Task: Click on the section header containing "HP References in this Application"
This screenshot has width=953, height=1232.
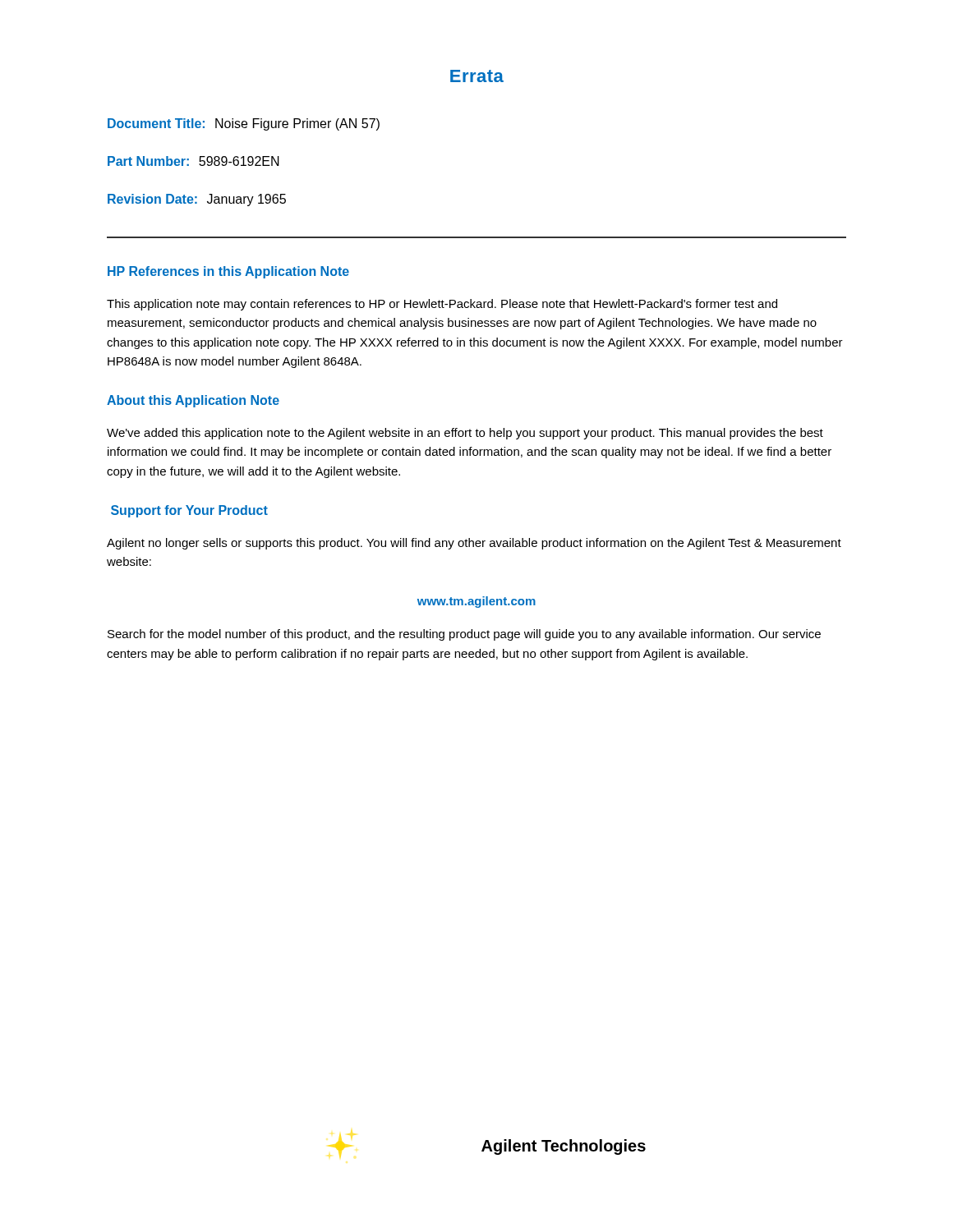Action: [x=228, y=271]
